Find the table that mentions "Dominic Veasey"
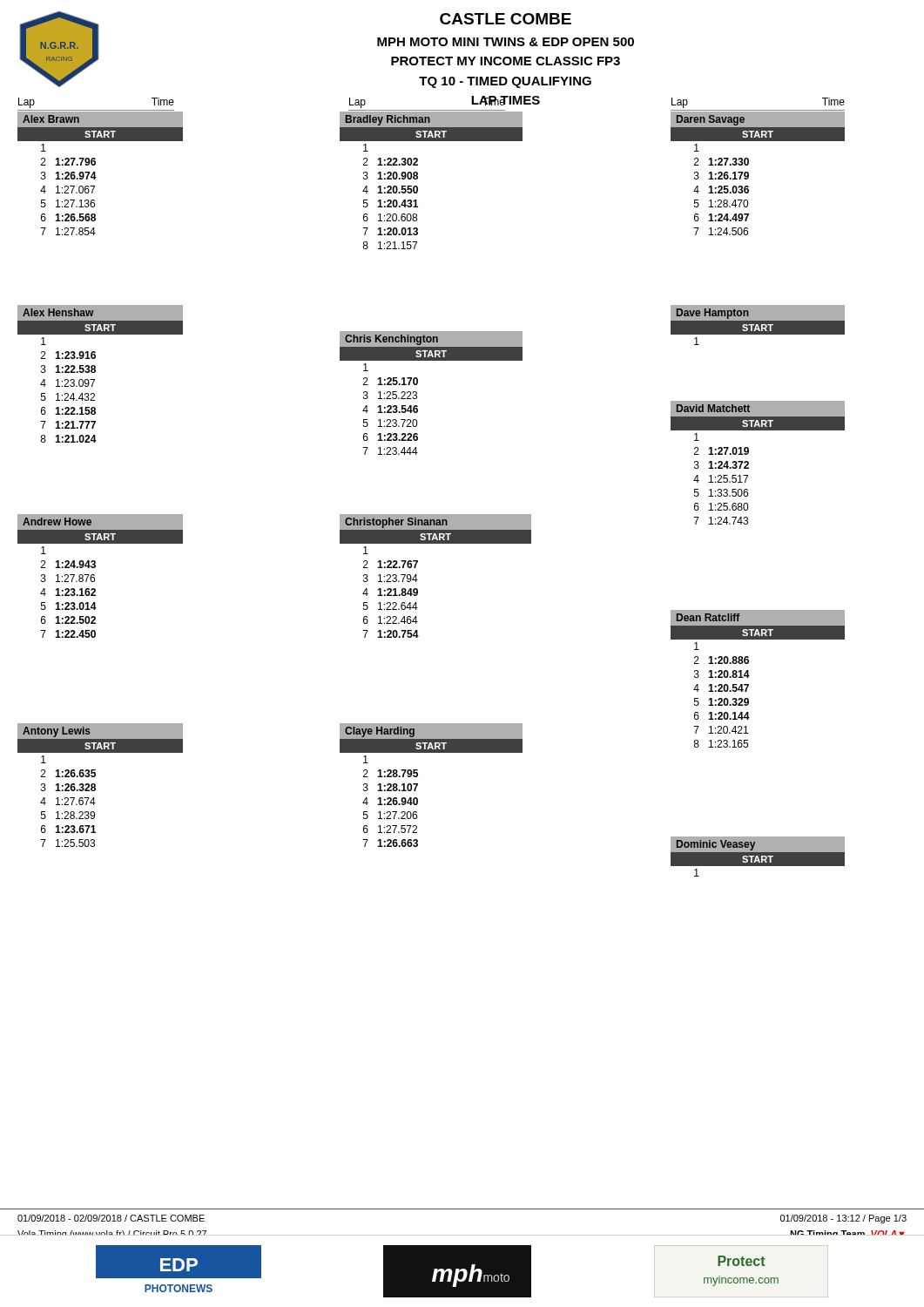 758,858
